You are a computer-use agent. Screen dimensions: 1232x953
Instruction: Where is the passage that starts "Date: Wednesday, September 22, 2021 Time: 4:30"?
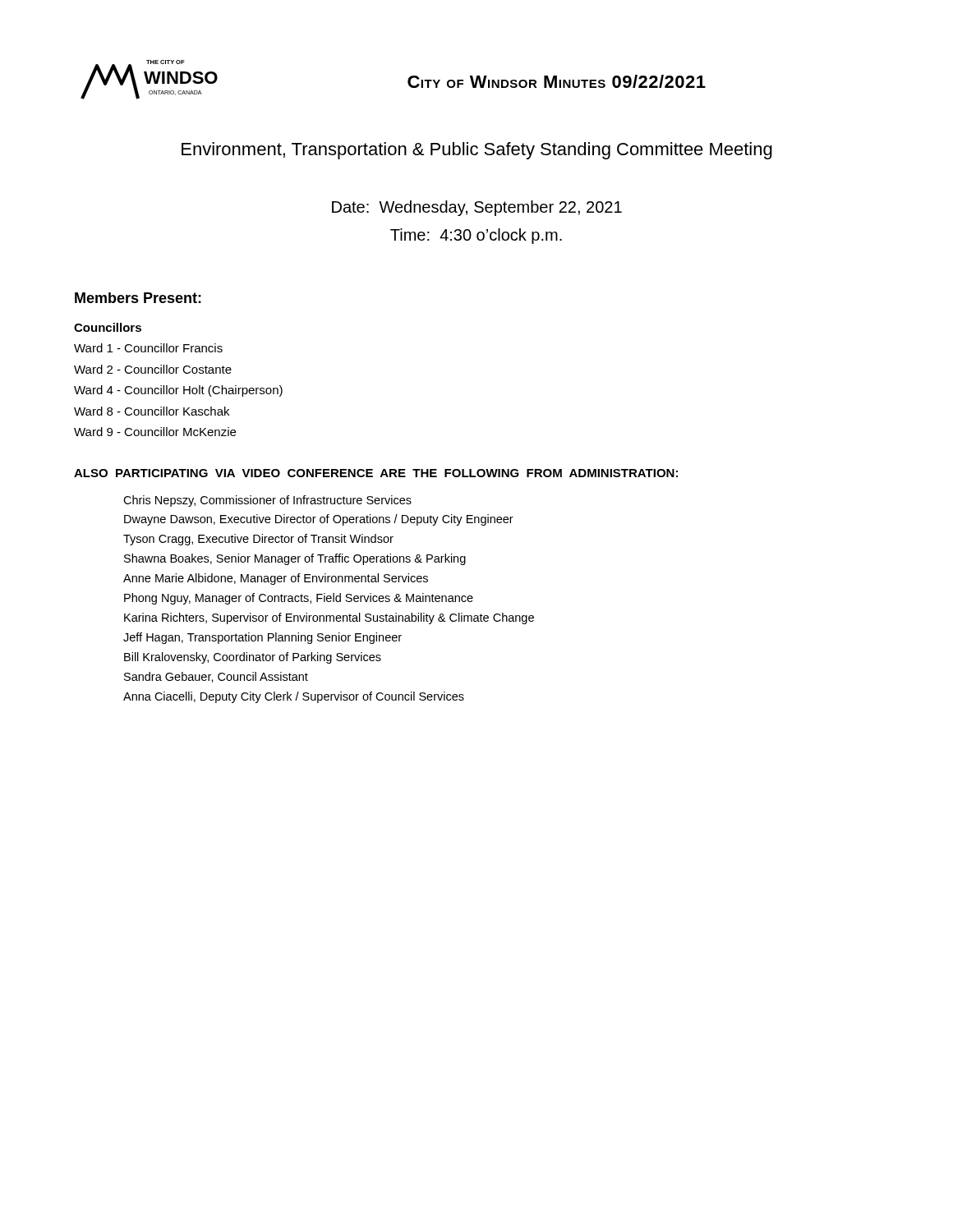476,221
